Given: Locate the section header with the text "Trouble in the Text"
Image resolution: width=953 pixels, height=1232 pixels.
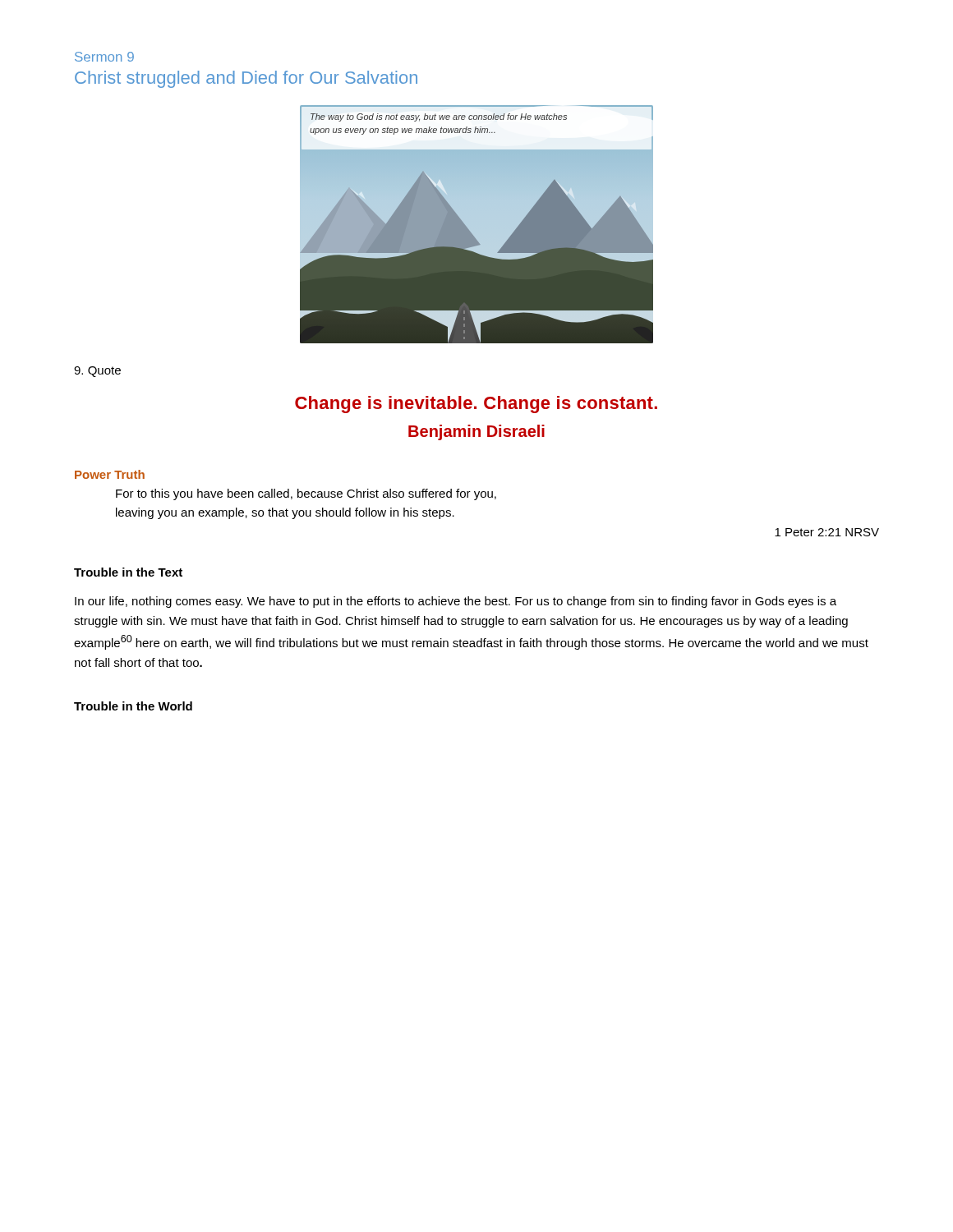Looking at the screenshot, I should point(128,572).
